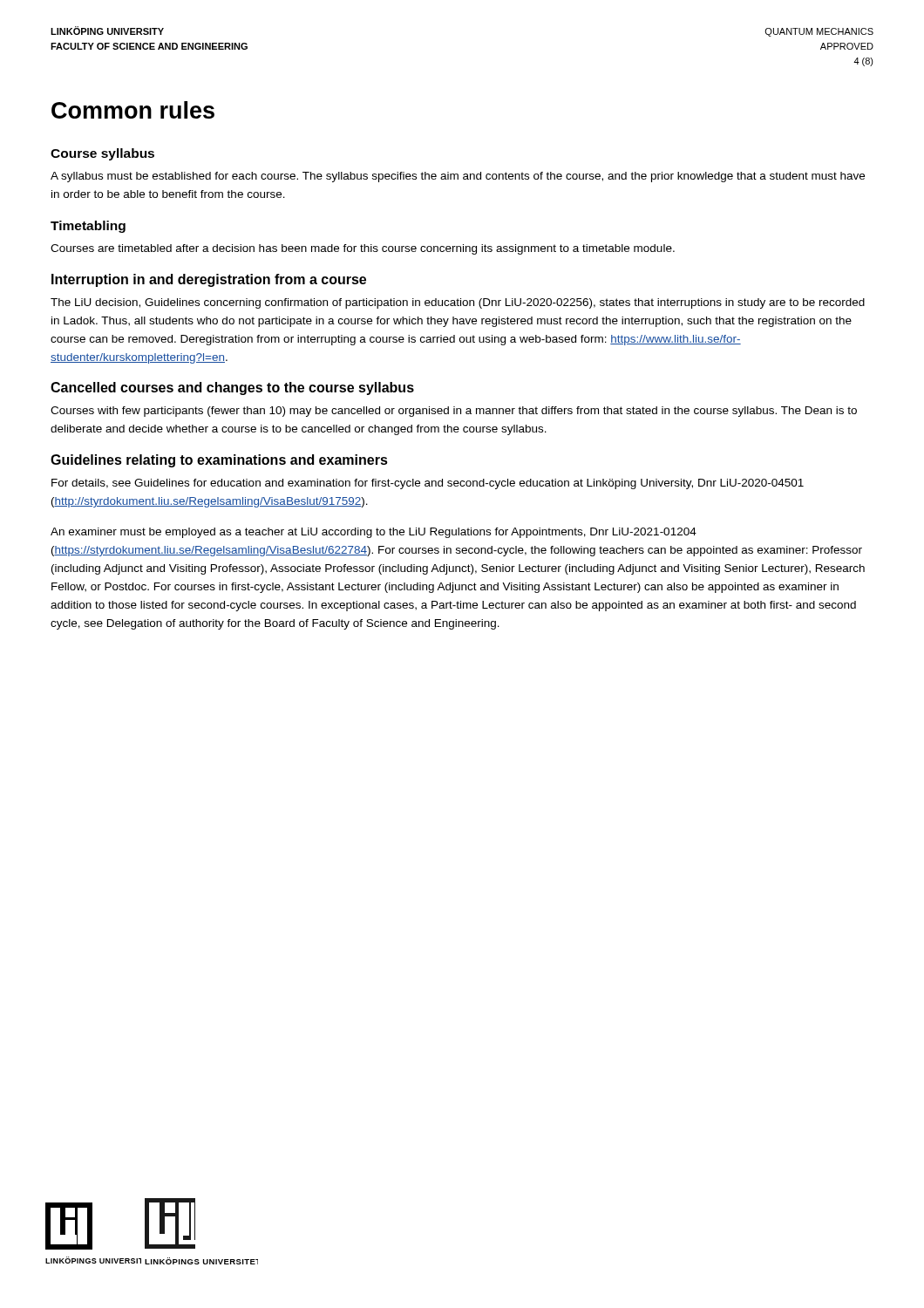Screen dimensions: 1308x924
Task: Find the text block that says "The LiU decision, Guidelines concerning confirmation of participation"
Action: 458,329
